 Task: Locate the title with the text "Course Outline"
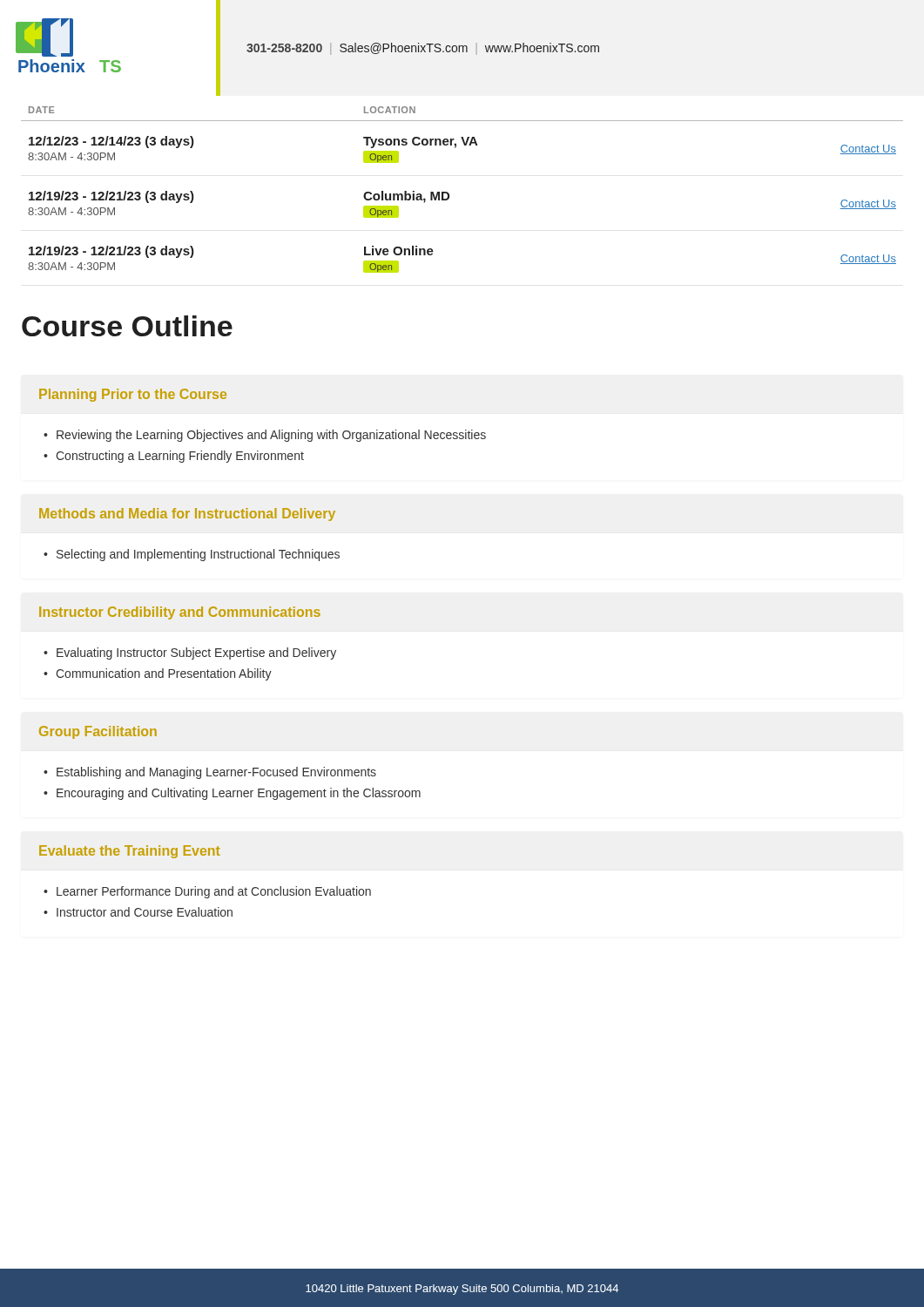pos(127,326)
